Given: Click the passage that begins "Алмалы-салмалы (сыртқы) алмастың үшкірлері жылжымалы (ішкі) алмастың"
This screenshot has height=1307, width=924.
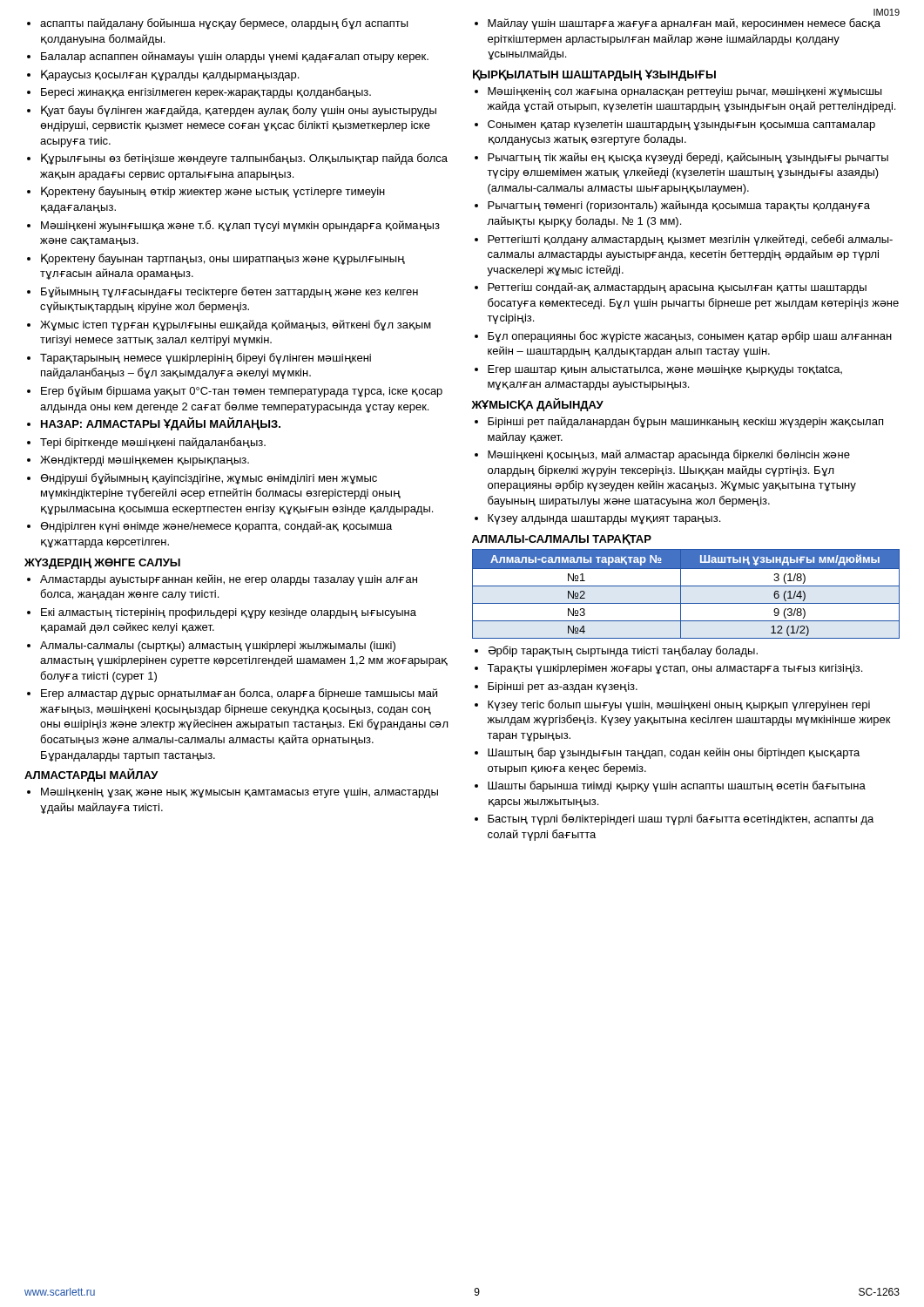Looking at the screenshot, I should click(246, 660).
